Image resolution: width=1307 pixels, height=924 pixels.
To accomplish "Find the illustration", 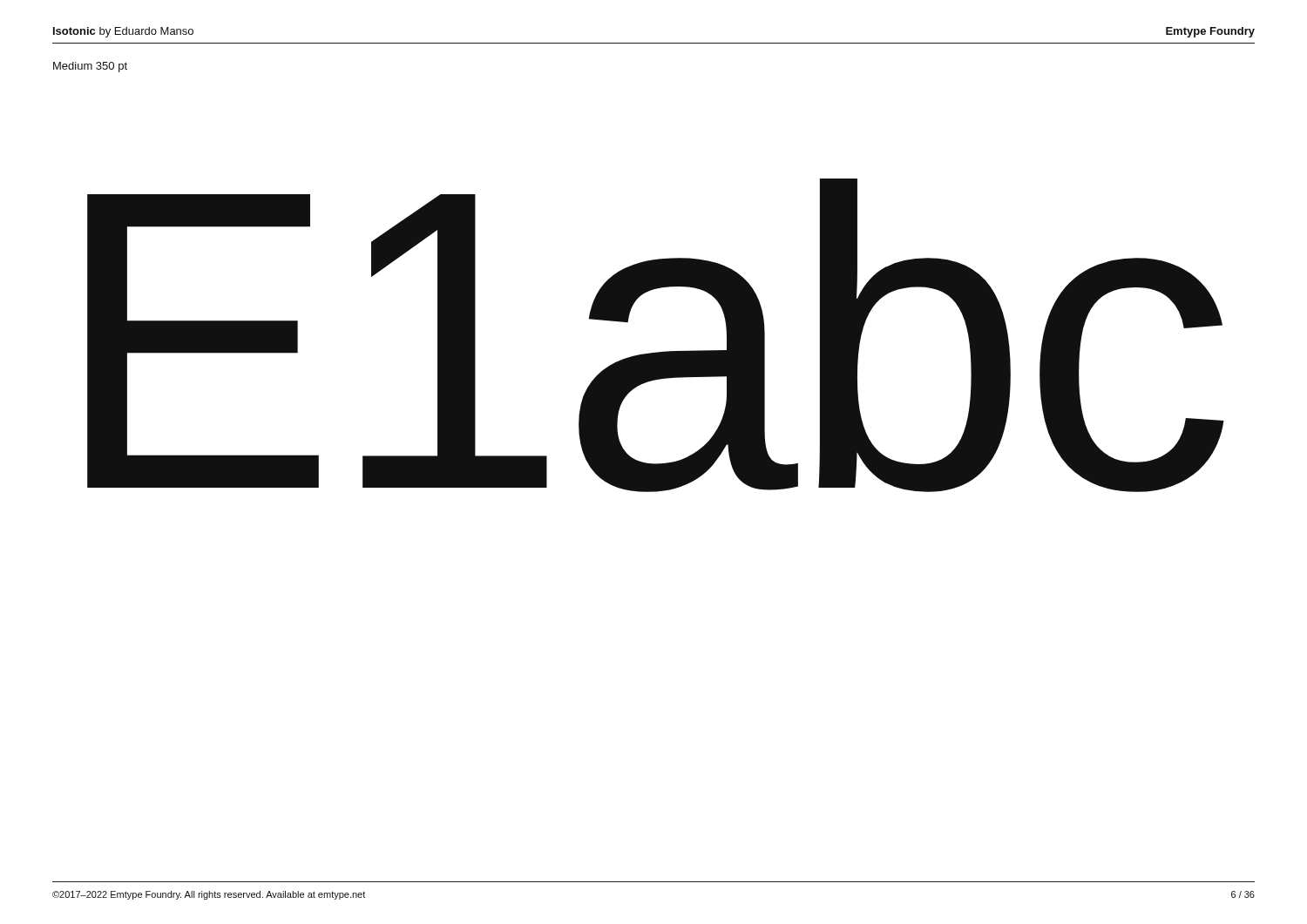I will point(680,340).
